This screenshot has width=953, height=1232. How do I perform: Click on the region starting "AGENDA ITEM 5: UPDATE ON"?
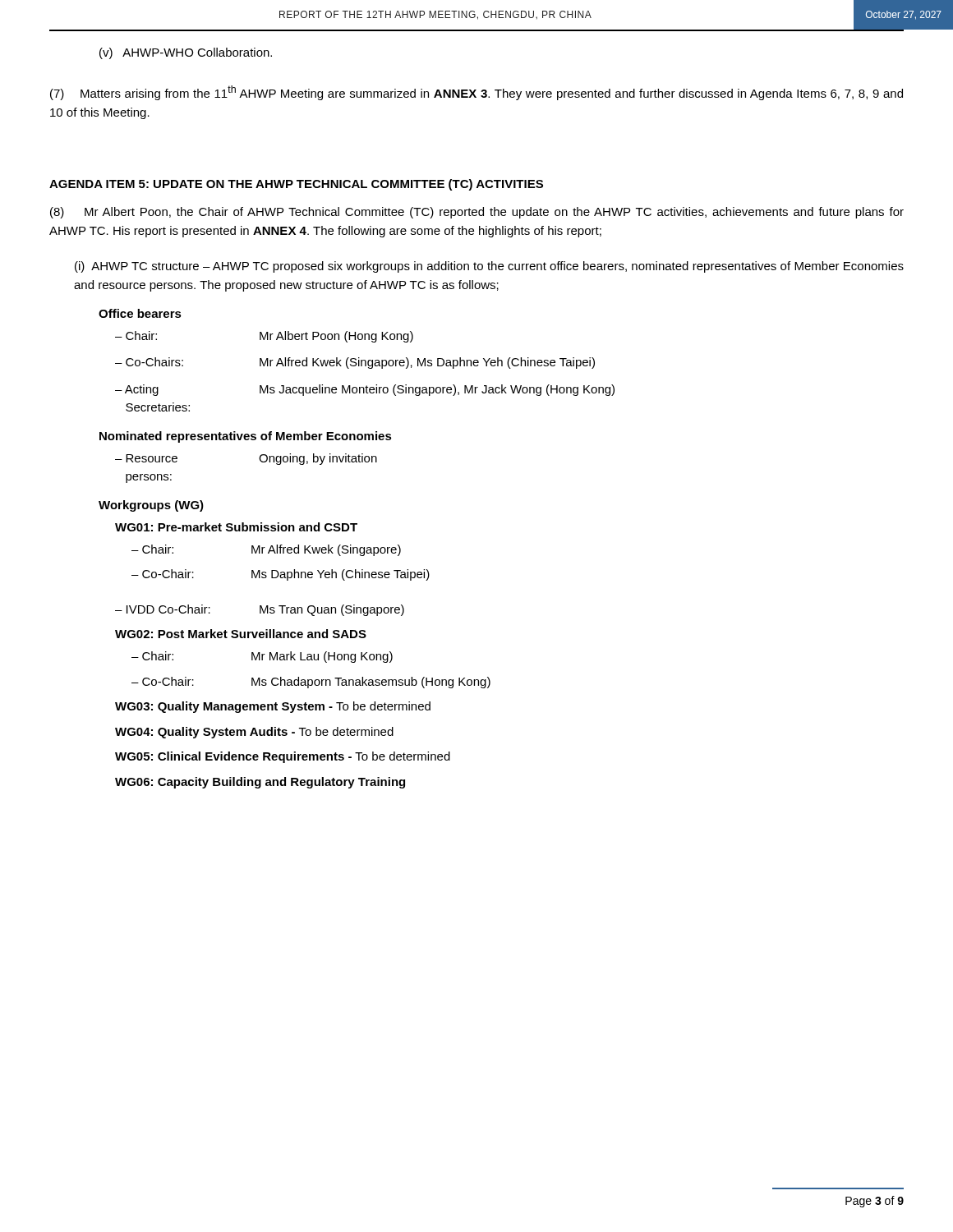tap(296, 183)
